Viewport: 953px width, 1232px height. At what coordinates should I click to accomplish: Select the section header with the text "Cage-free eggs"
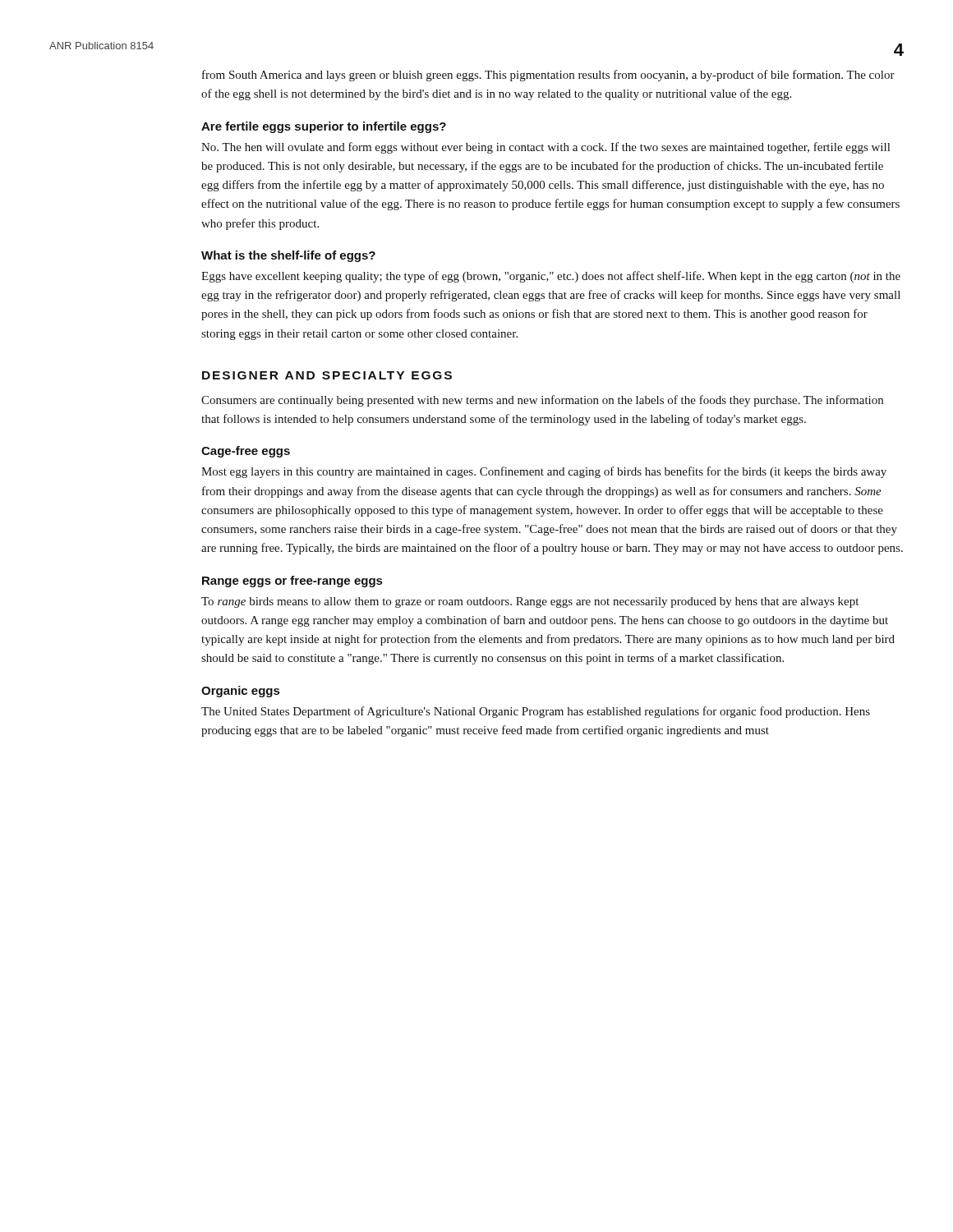(x=246, y=451)
